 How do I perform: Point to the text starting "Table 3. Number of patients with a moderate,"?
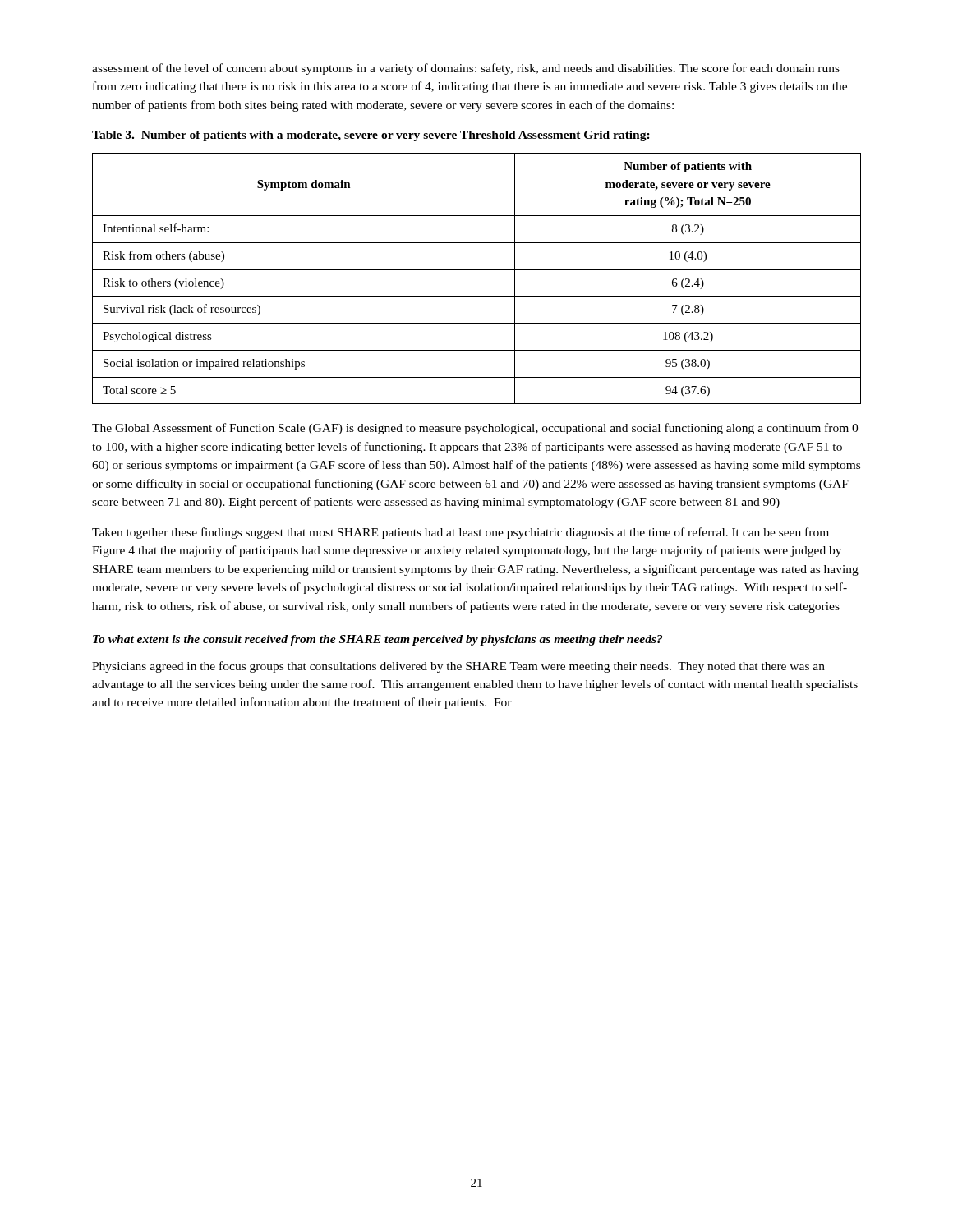[x=371, y=135]
